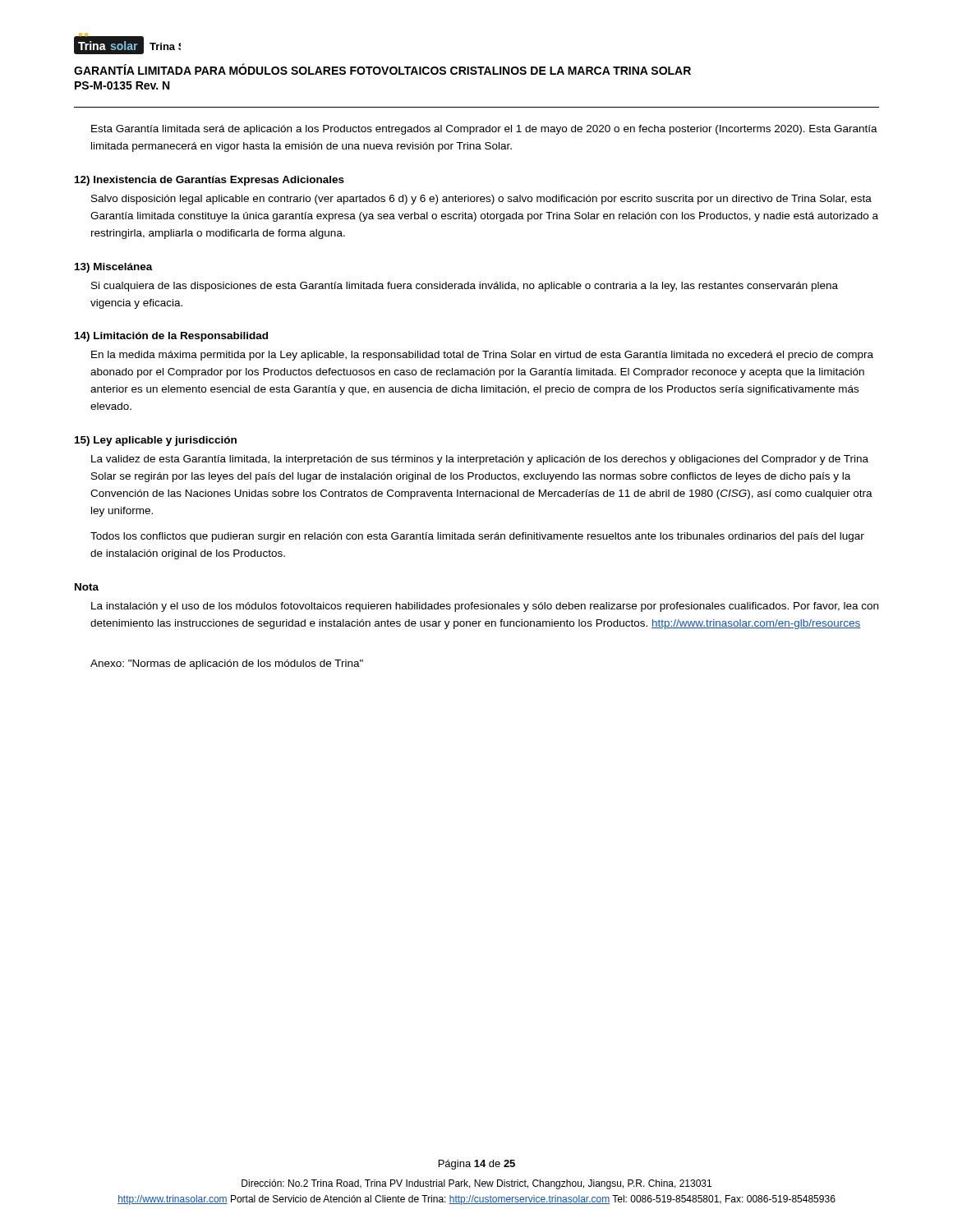
Task: Click on the text block with the text "Si cualquiera de las disposiciones de esta"
Action: (464, 294)
